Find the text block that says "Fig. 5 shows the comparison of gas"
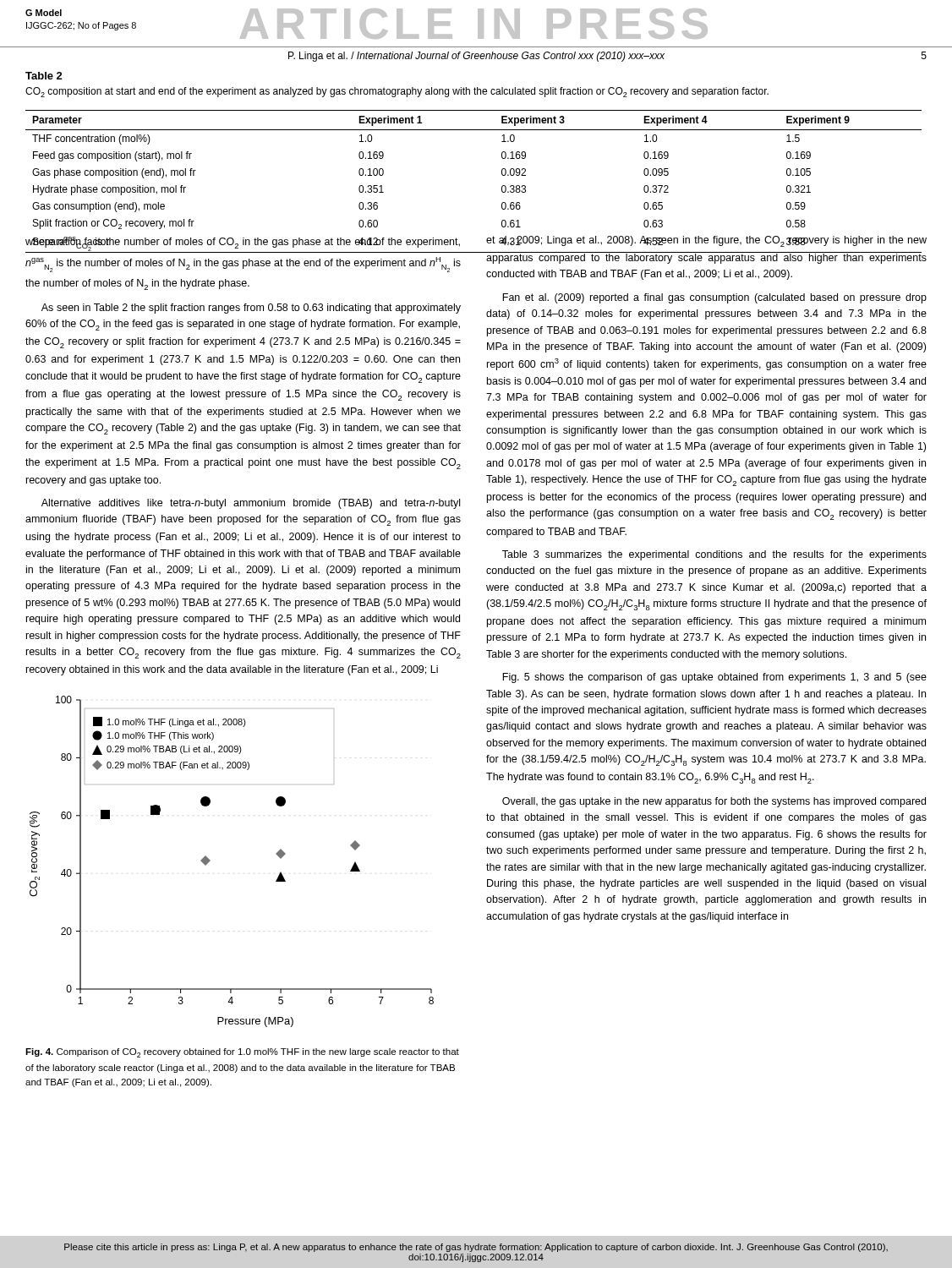This screenshot has height=1268, width=952. click(x=706, y=728)
